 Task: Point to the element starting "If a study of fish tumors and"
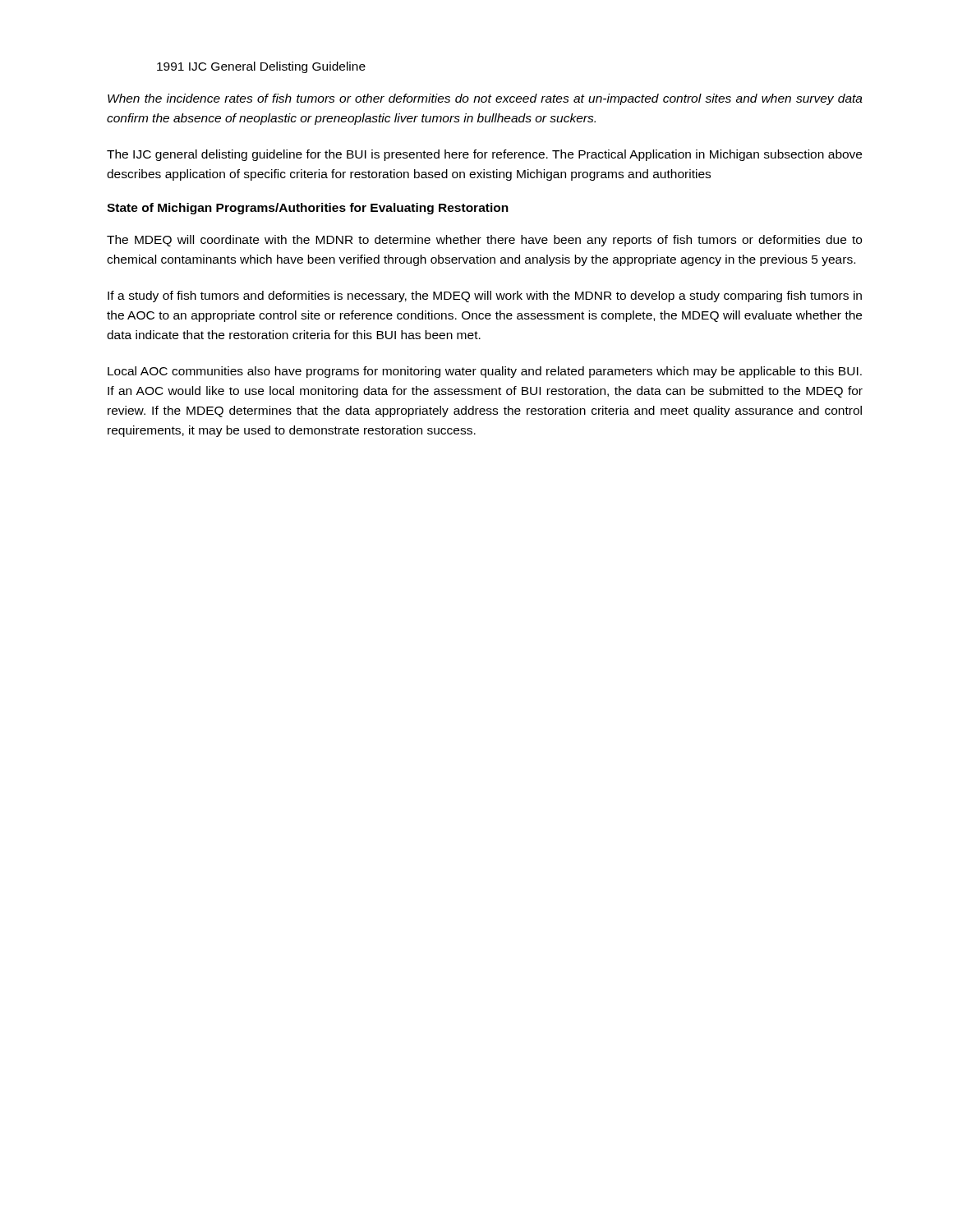pos(485,315)
